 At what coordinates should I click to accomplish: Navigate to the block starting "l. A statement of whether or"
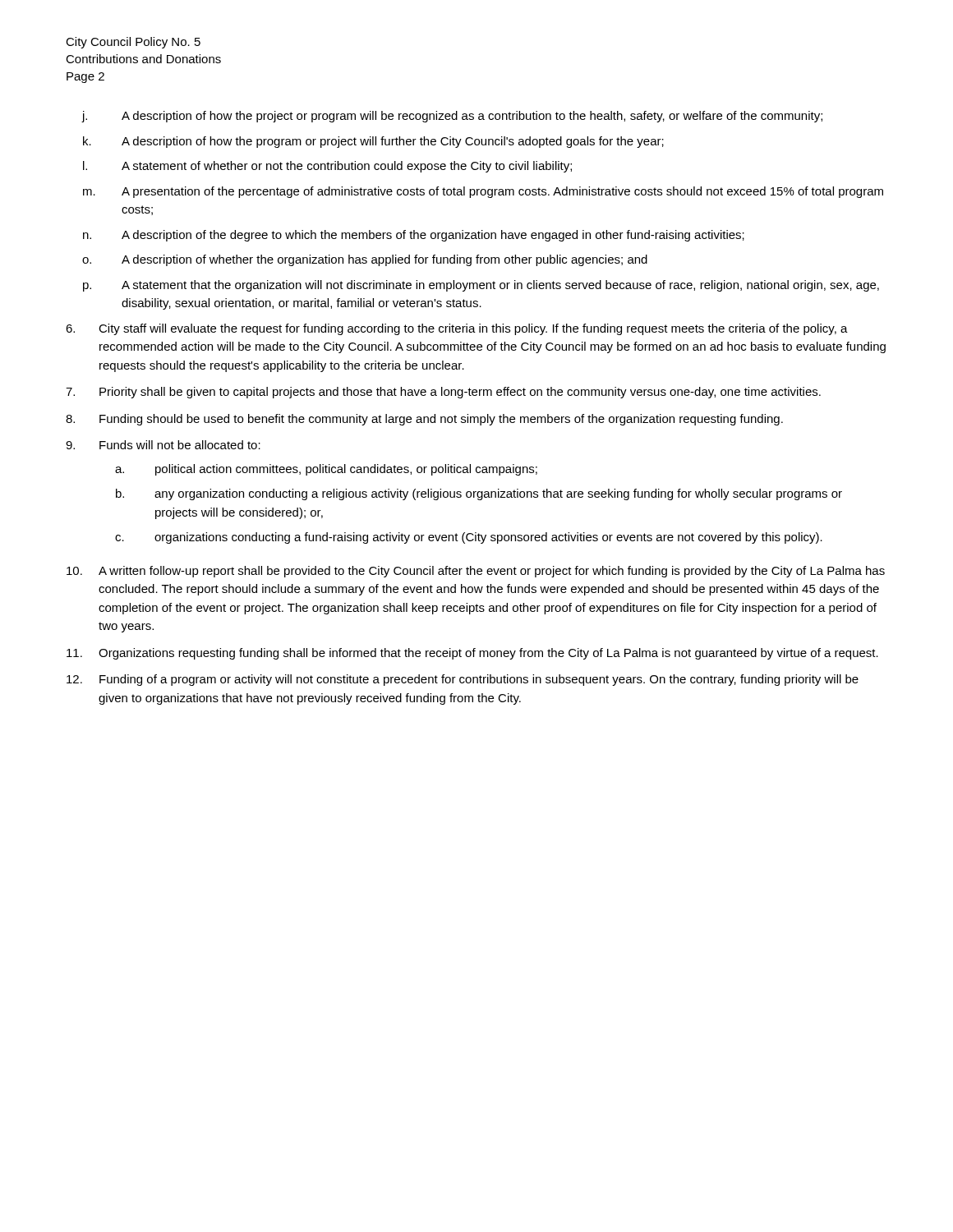pos(476,166)
